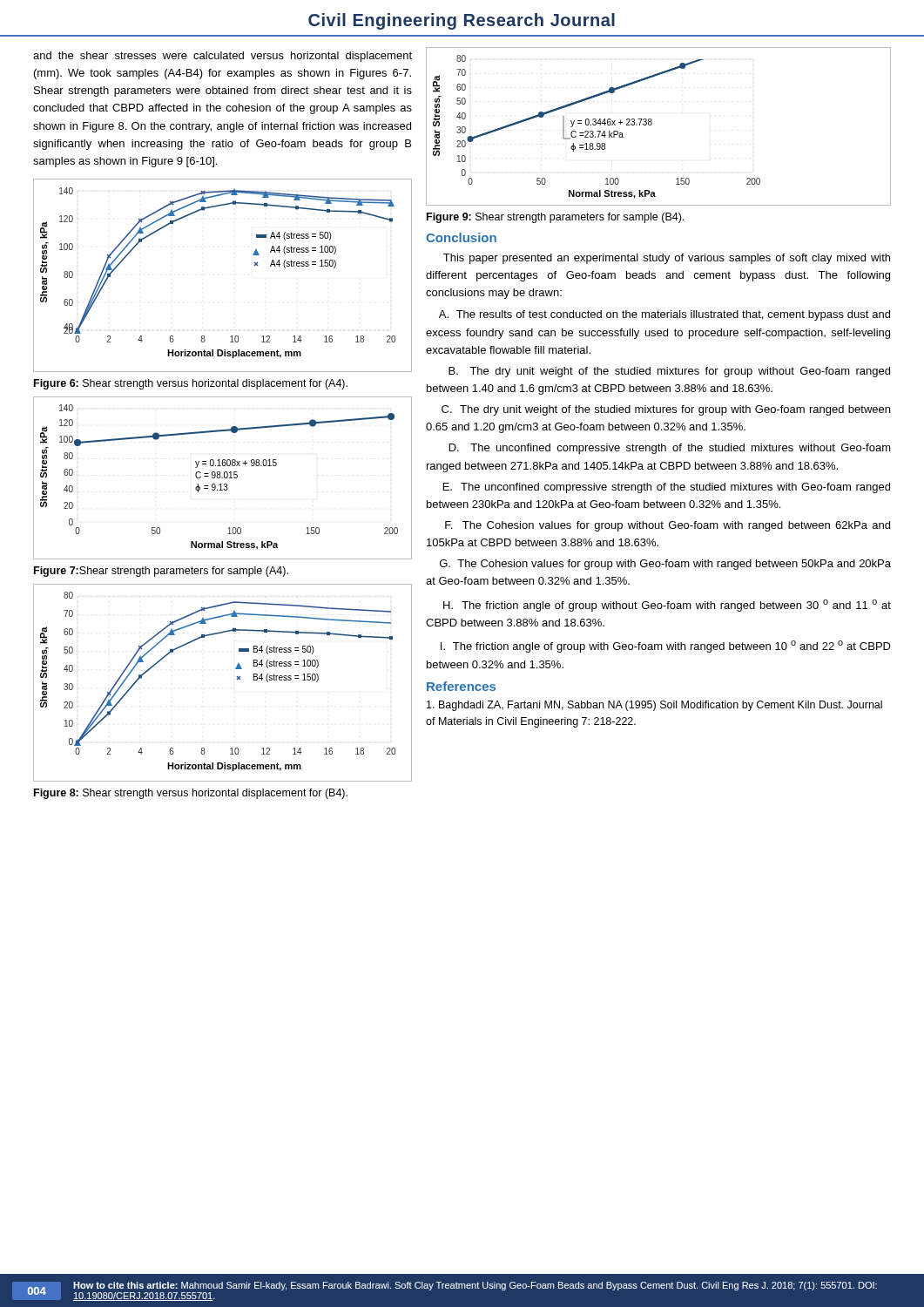The height and width of the screenshot is (1307, 924).
Task: Select the region starting "I. The friction"
Action: tap(658, 654)
